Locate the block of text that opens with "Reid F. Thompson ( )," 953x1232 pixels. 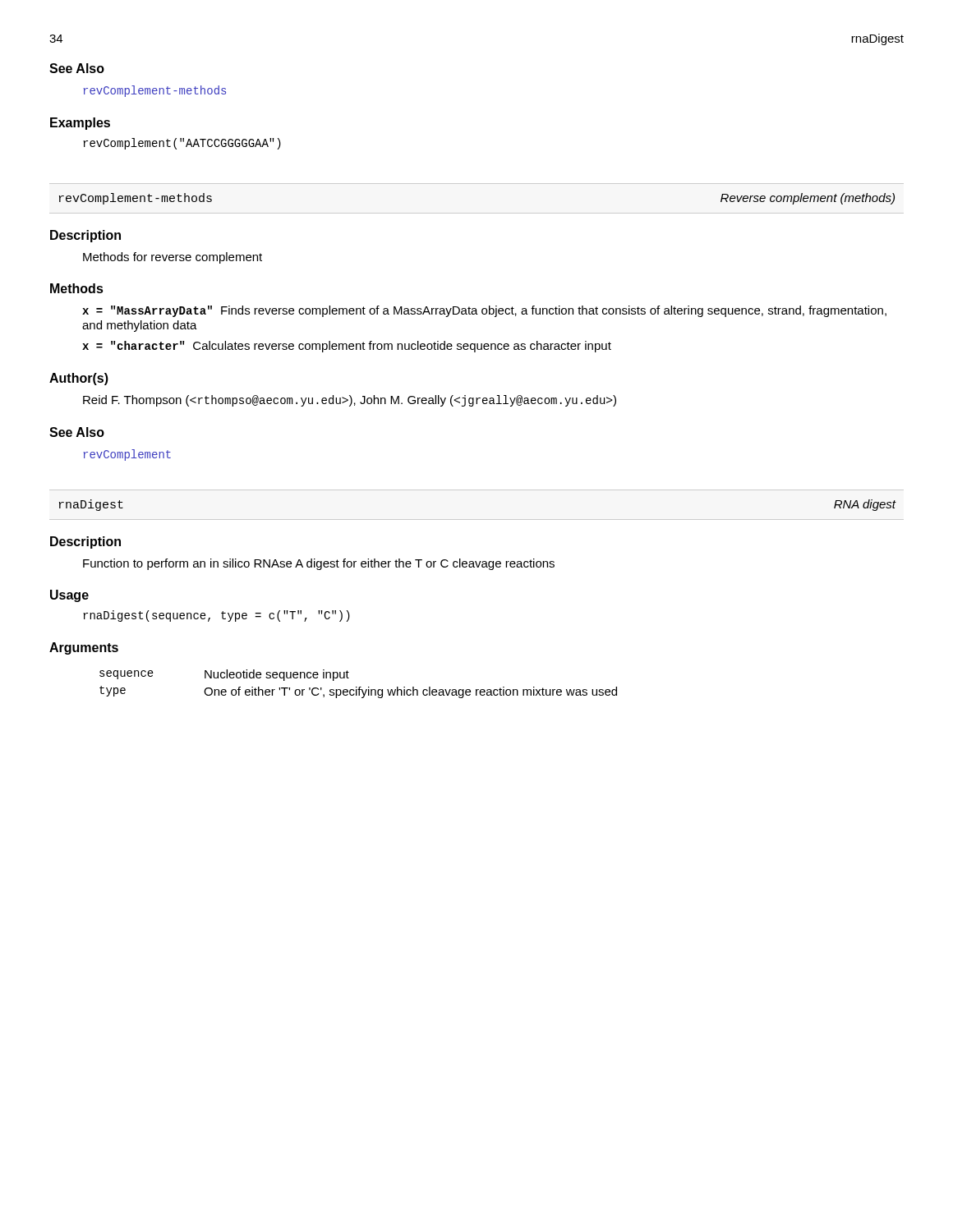pyautogui.click(x=350, y=400)
